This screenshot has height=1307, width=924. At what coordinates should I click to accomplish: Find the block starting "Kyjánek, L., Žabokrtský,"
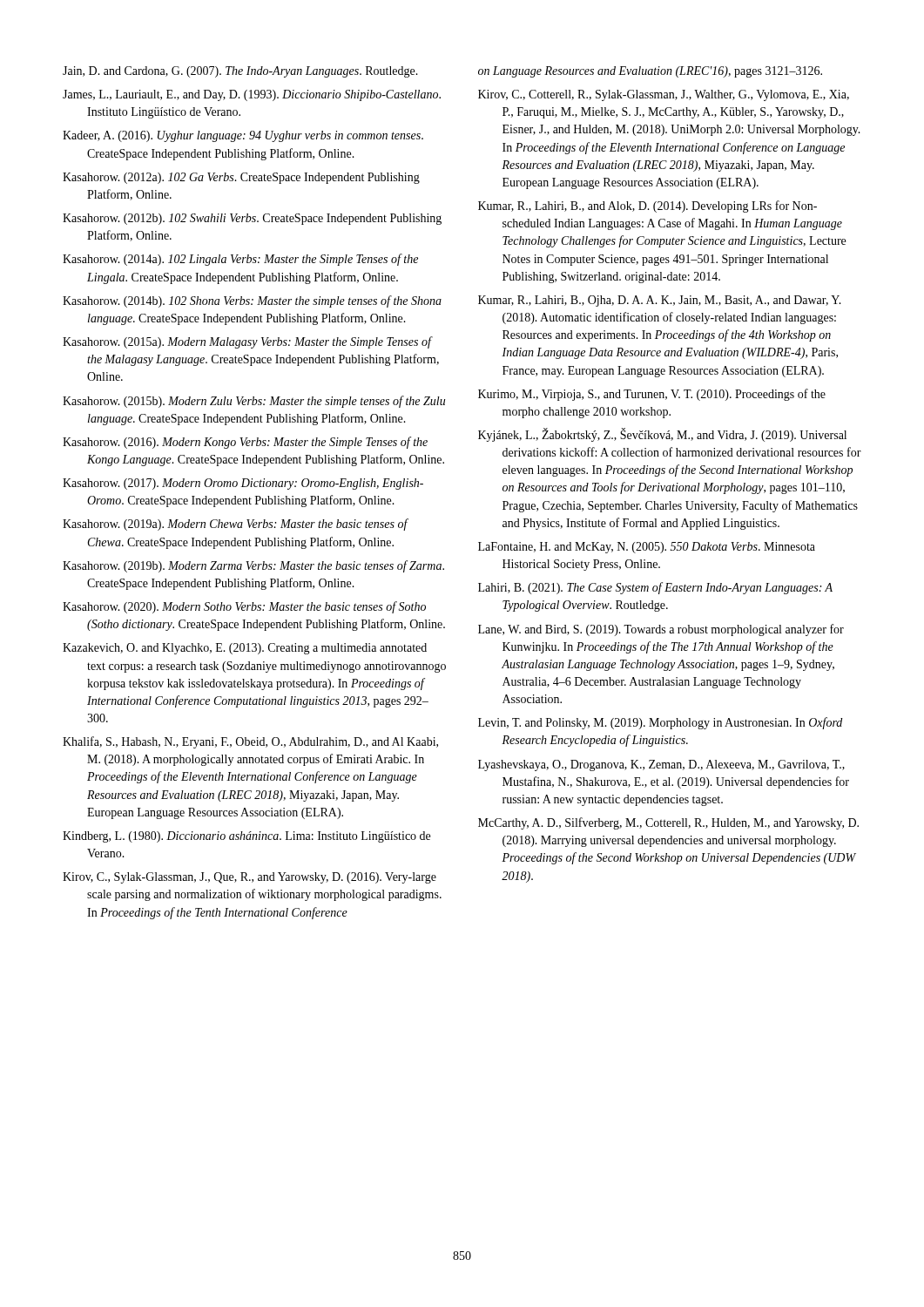click(669, 479)
